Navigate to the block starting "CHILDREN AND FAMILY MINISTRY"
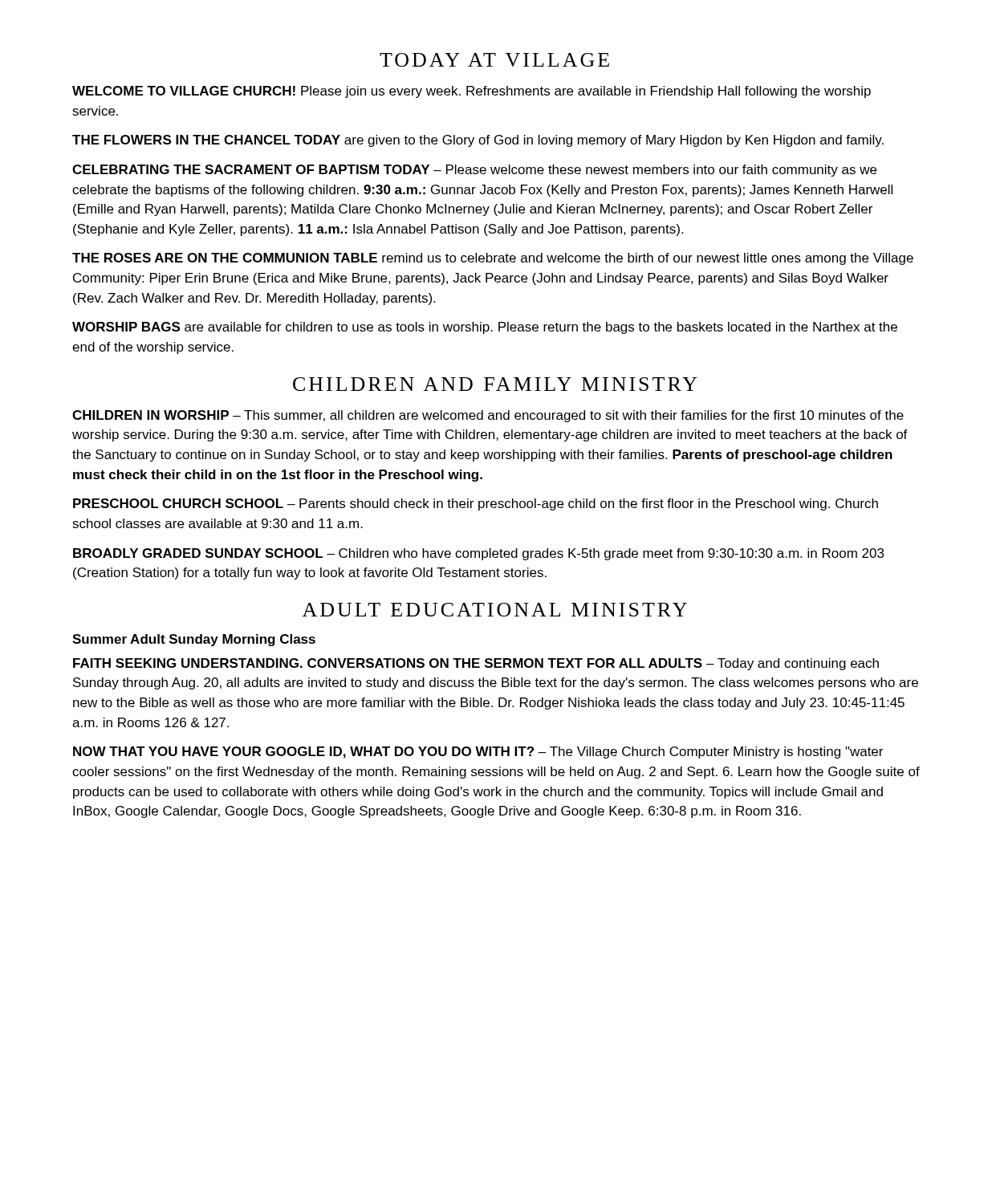 (x=496, y=384)
